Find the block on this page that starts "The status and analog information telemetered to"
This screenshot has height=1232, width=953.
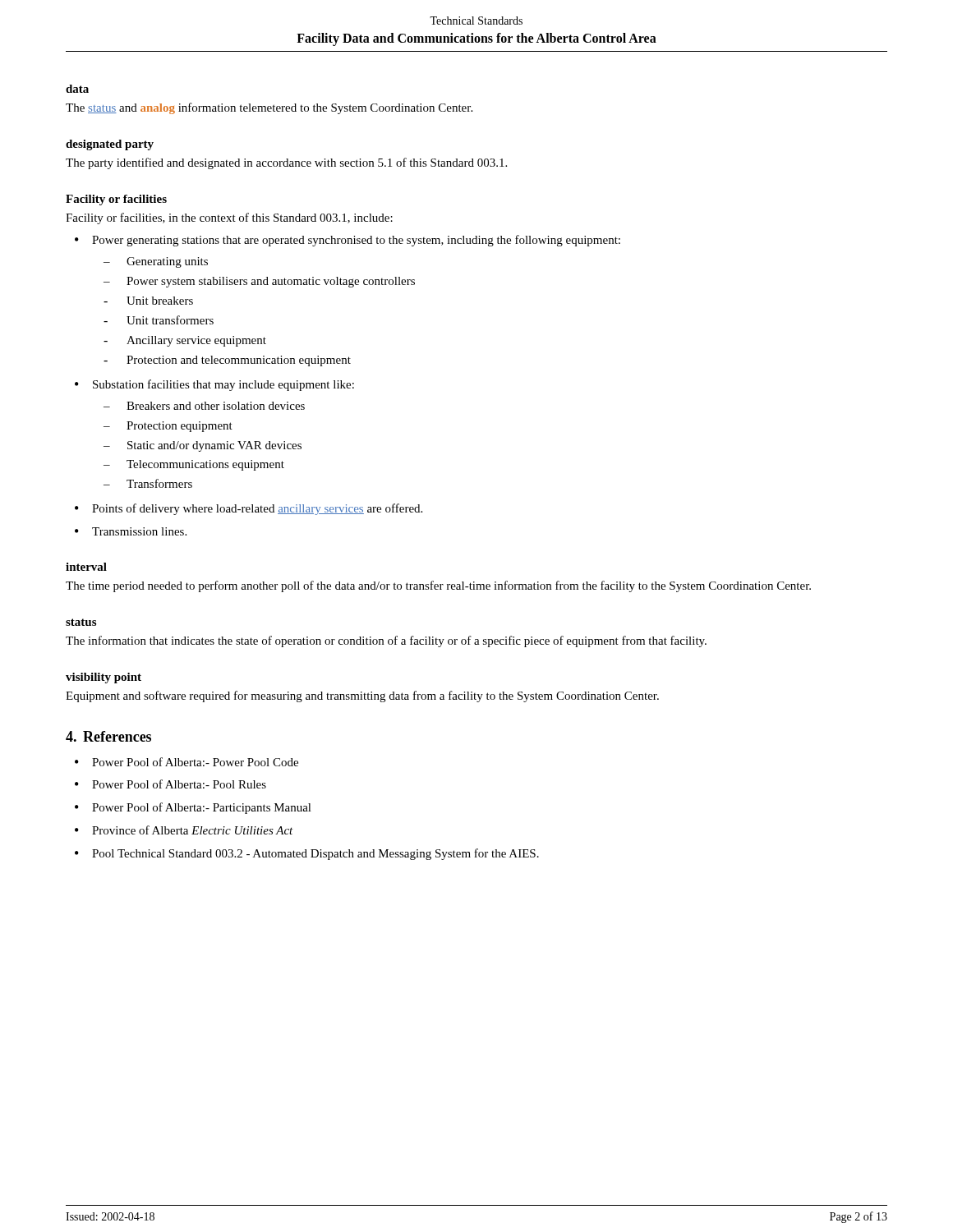[x=270, y=108]
